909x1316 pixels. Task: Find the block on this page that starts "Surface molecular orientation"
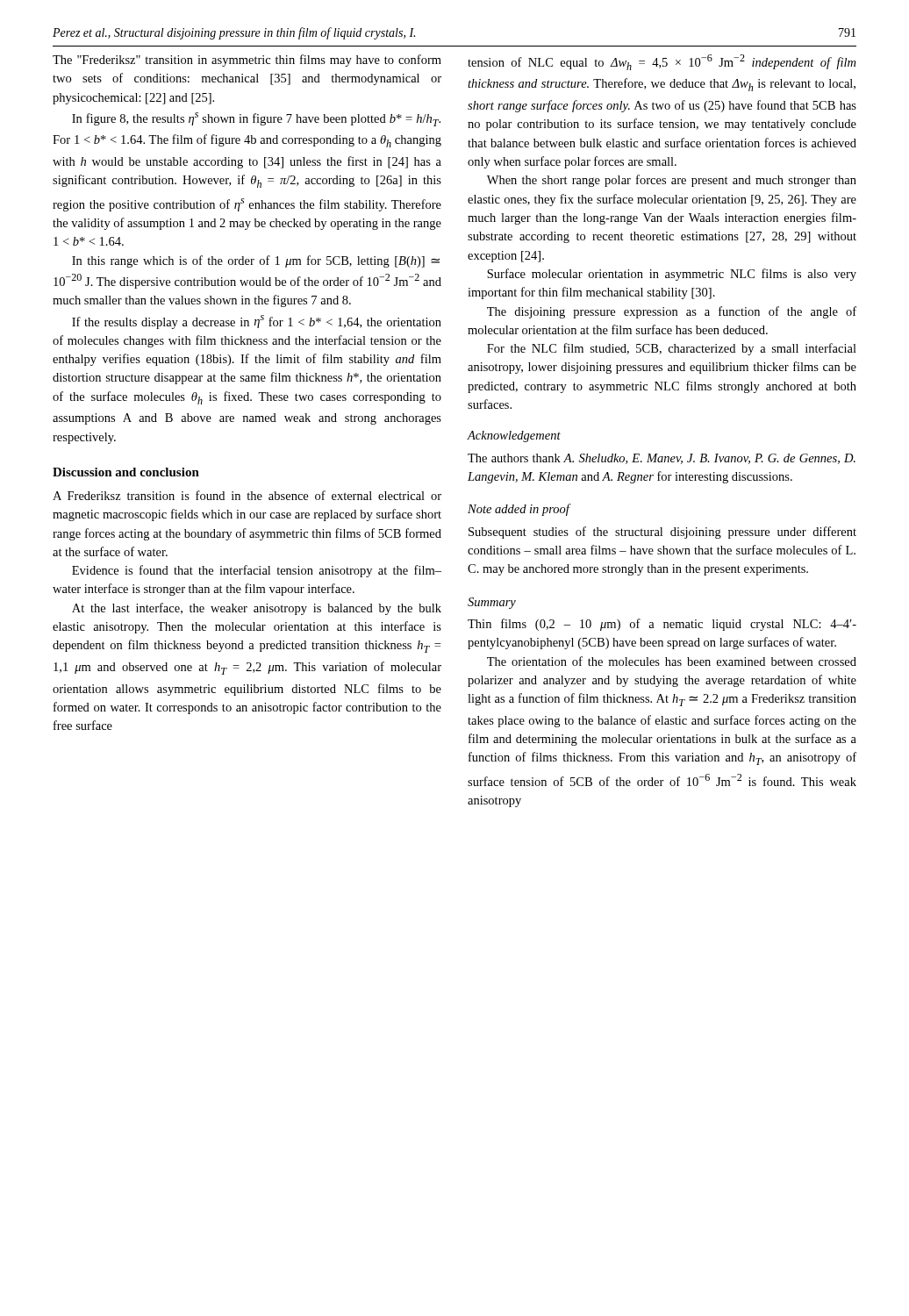coord(662,284)
